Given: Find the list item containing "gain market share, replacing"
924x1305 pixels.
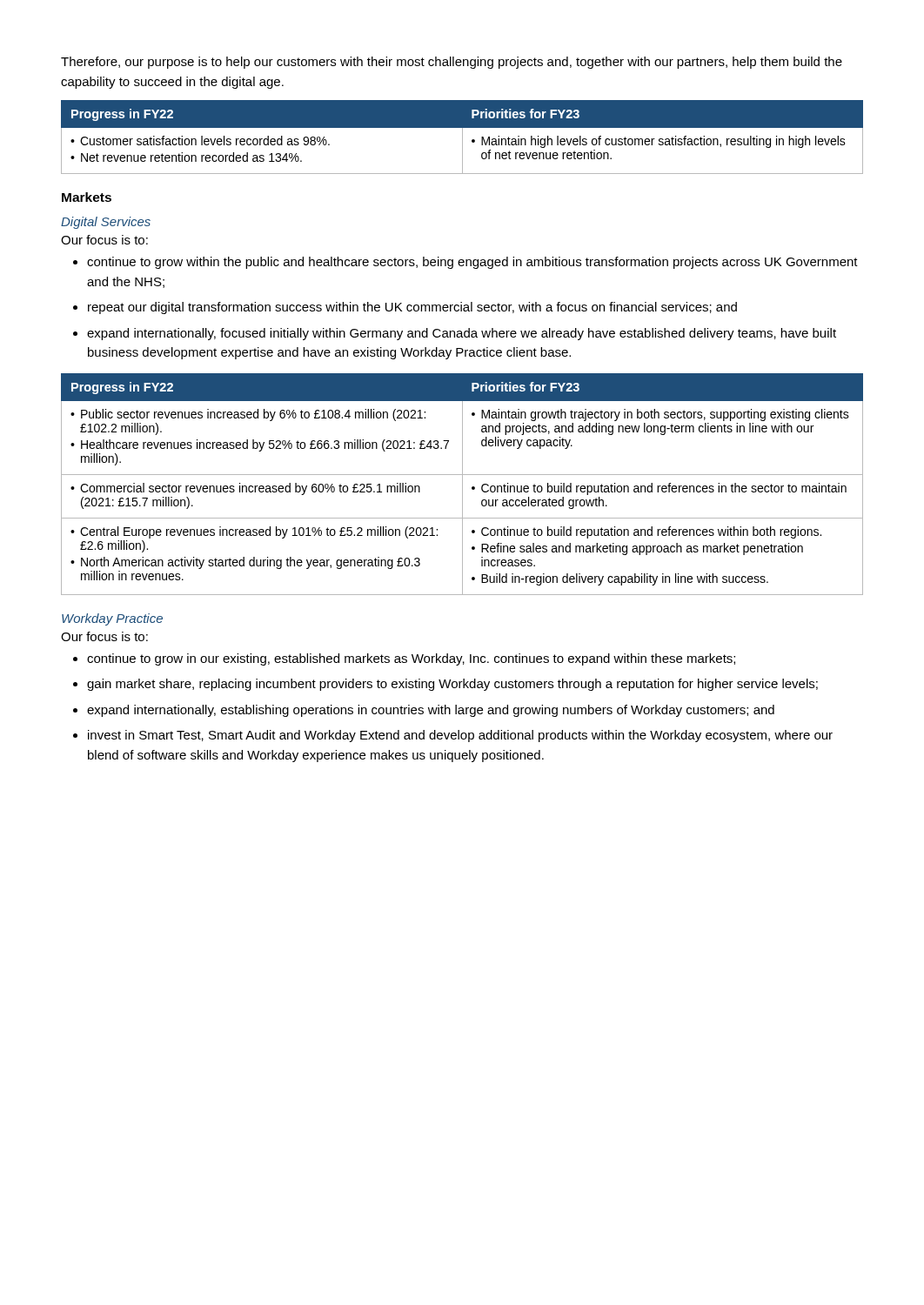Looking at the screenshot, I should tap(462, 684).
